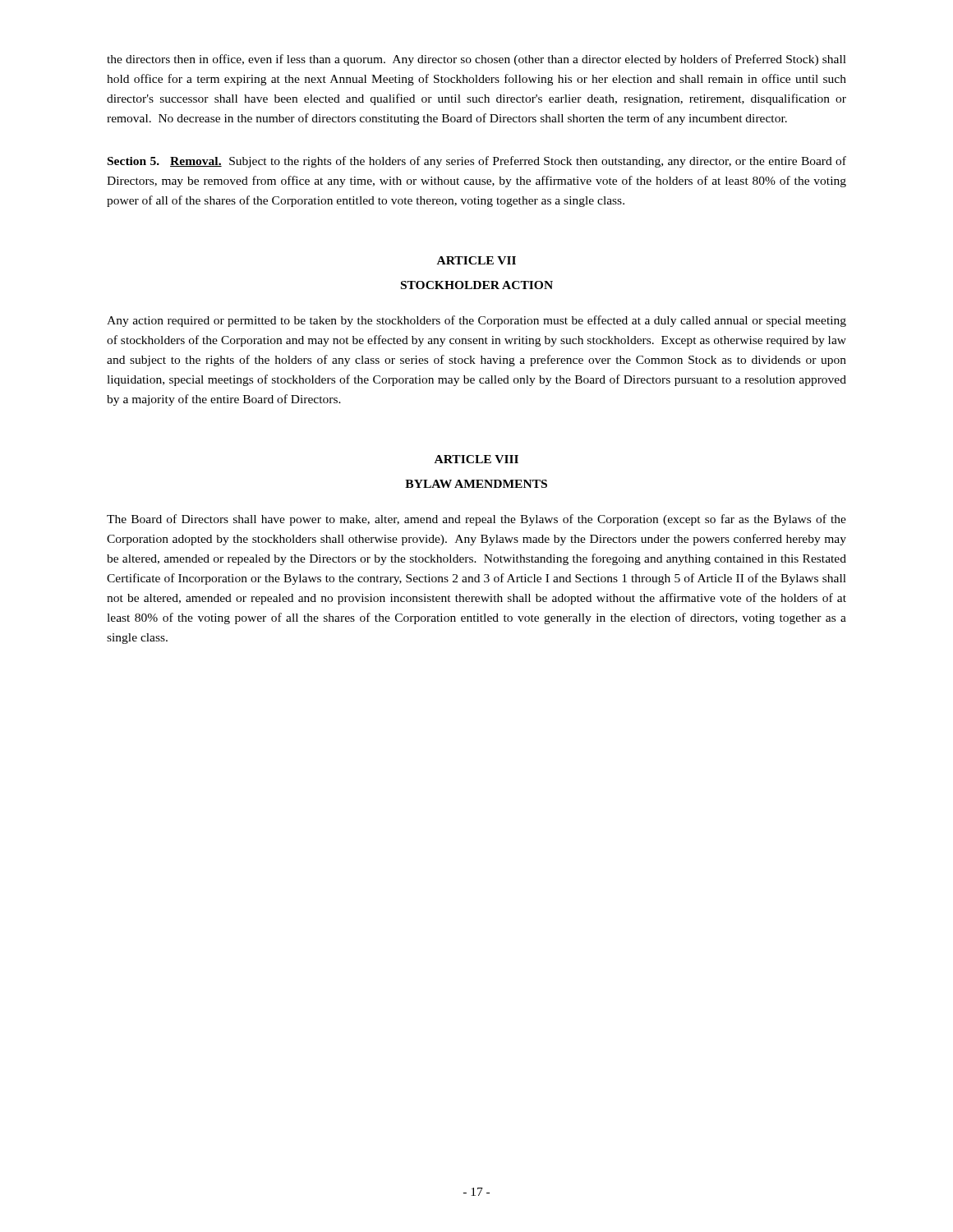953x1232 pixels.
Task: Locate the element starting "BYLAW AMENDMENTS"
Action: point(476,483)
